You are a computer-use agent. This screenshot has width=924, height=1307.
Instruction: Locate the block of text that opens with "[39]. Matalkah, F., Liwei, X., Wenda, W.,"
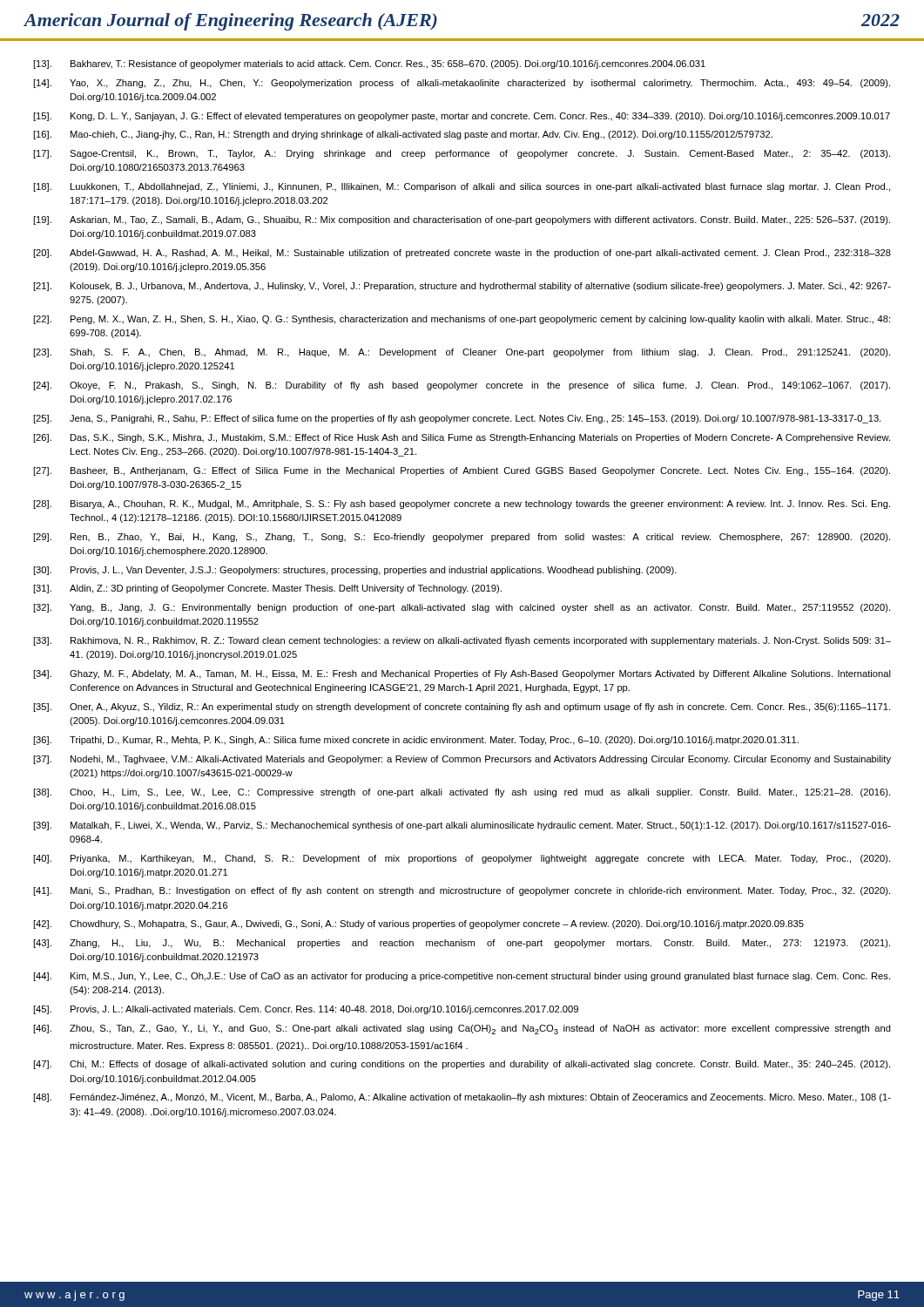pos(462,832)
